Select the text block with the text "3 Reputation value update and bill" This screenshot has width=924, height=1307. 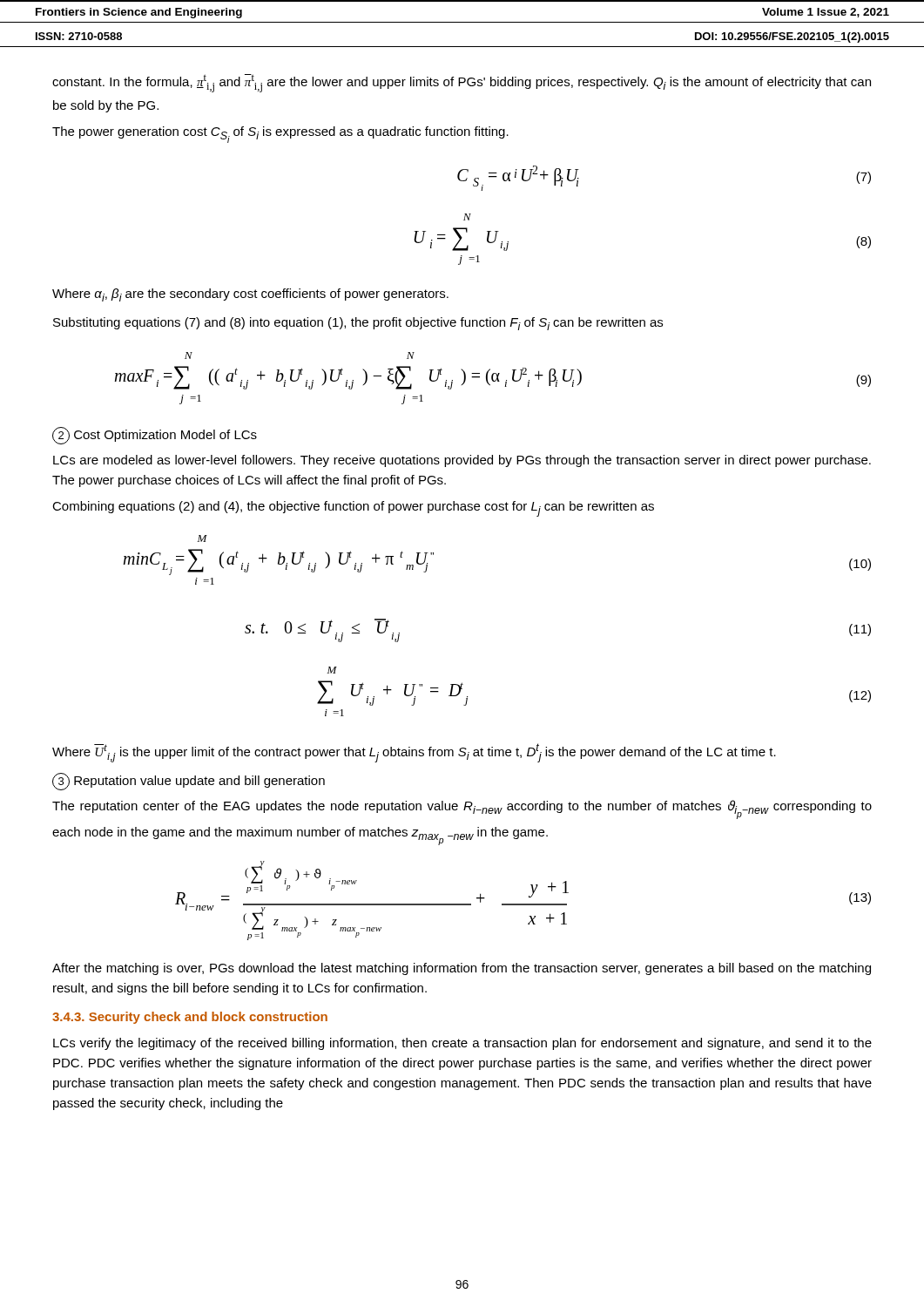click(x=189, y=782)
